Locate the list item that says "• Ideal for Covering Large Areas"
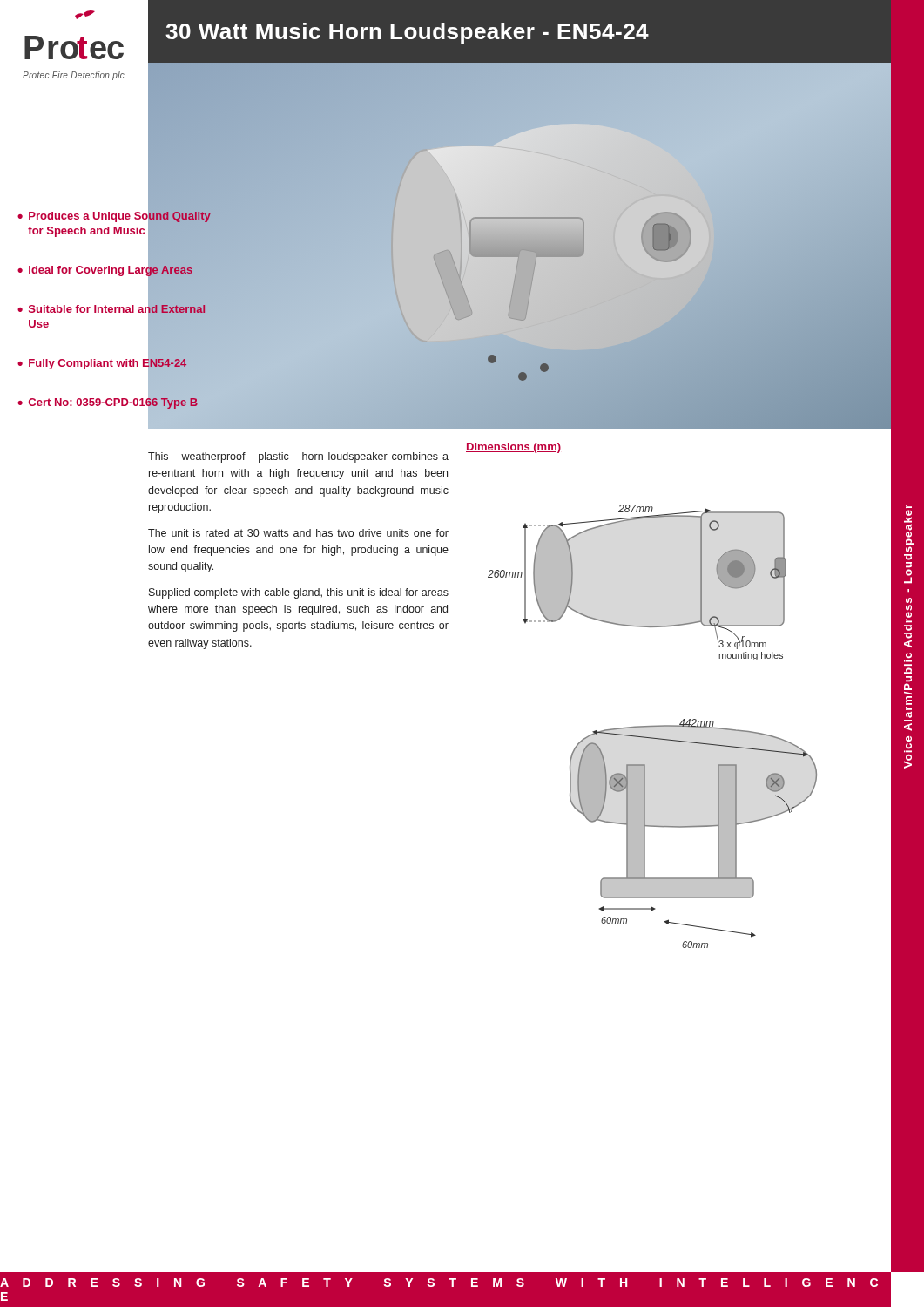924x1307 pixels. tap(105, 270)
